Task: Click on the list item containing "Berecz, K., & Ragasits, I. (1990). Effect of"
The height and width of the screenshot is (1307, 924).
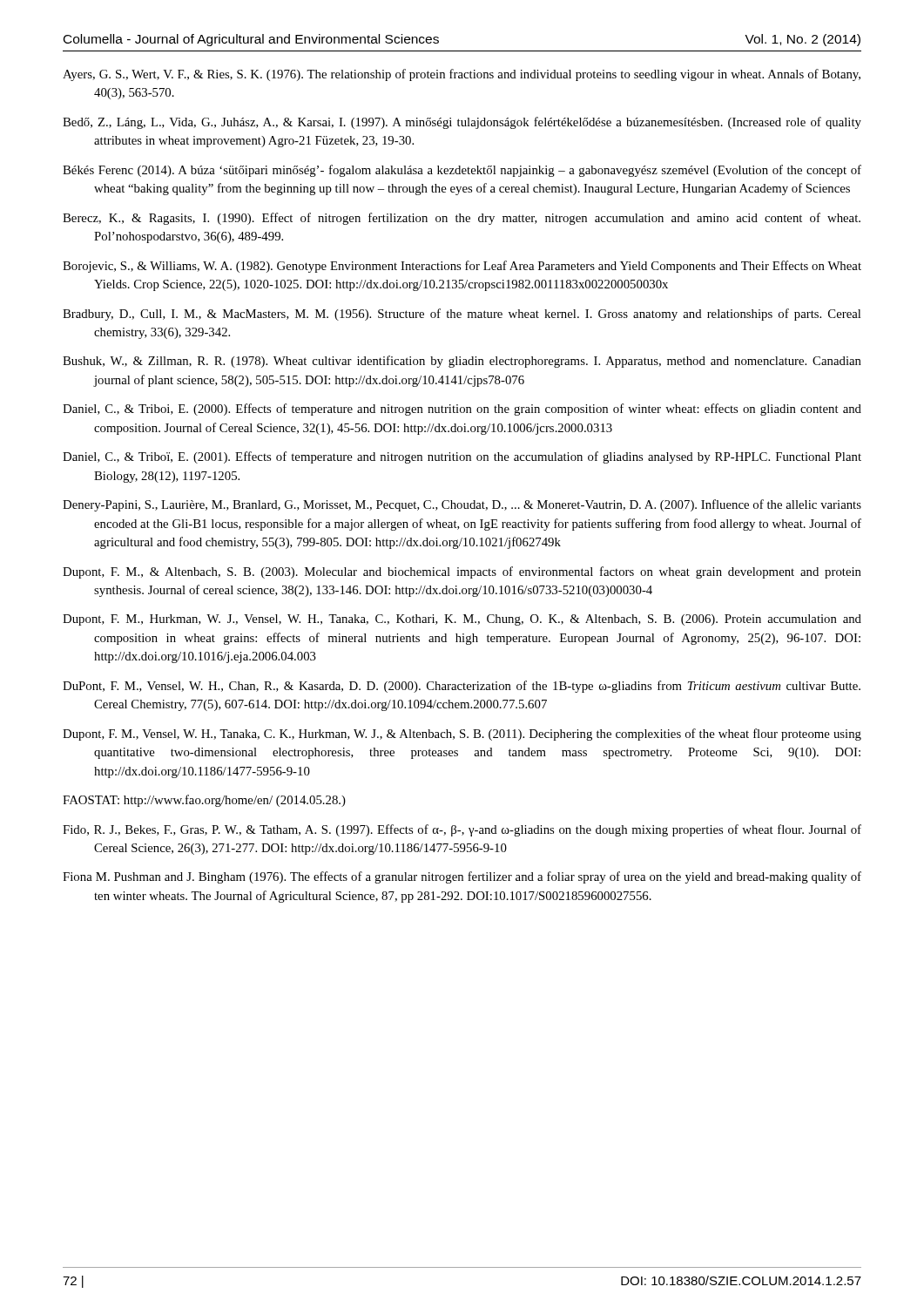Action: [462, 227]
